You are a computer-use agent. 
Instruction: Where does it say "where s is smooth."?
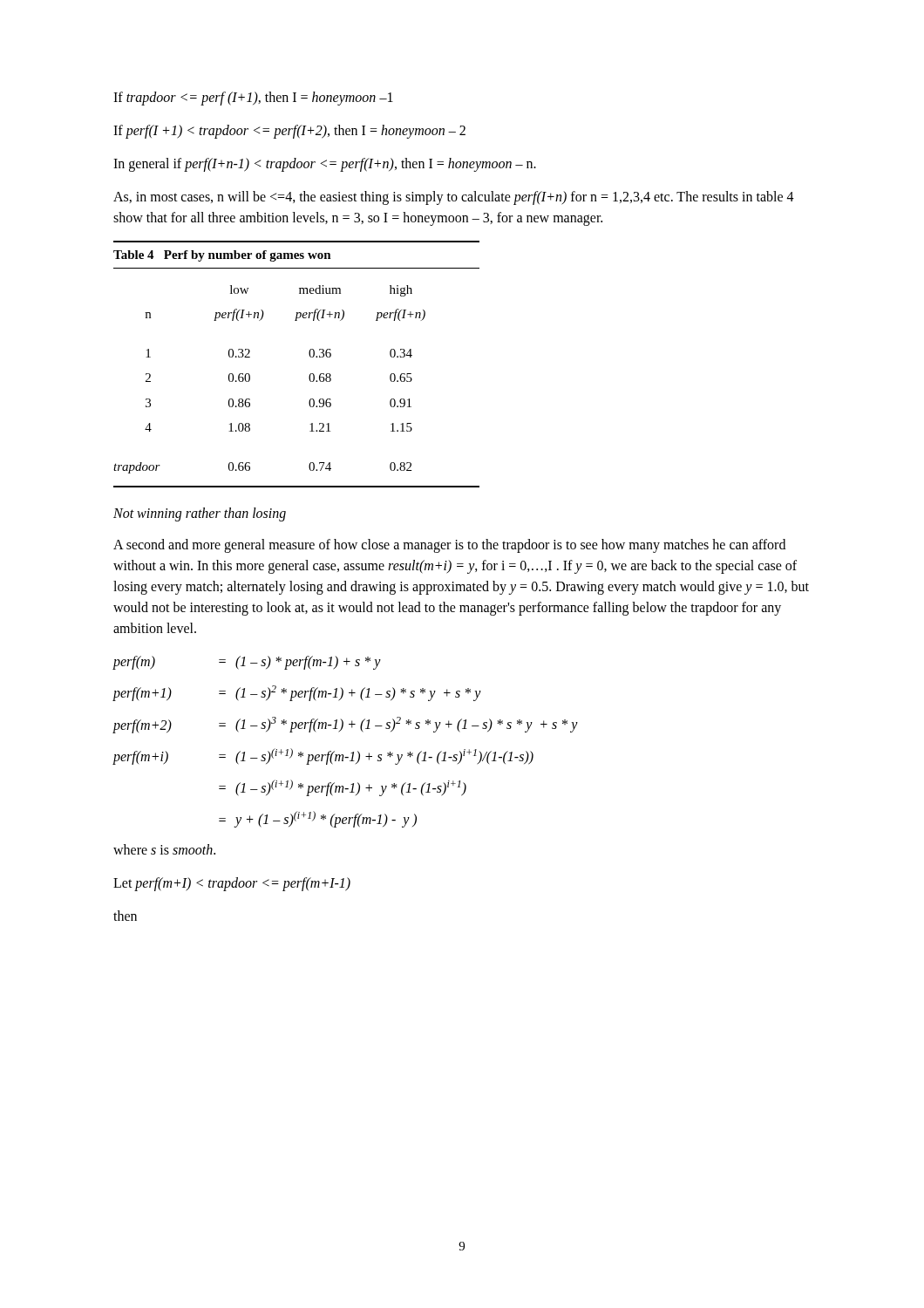click(165, 849)
